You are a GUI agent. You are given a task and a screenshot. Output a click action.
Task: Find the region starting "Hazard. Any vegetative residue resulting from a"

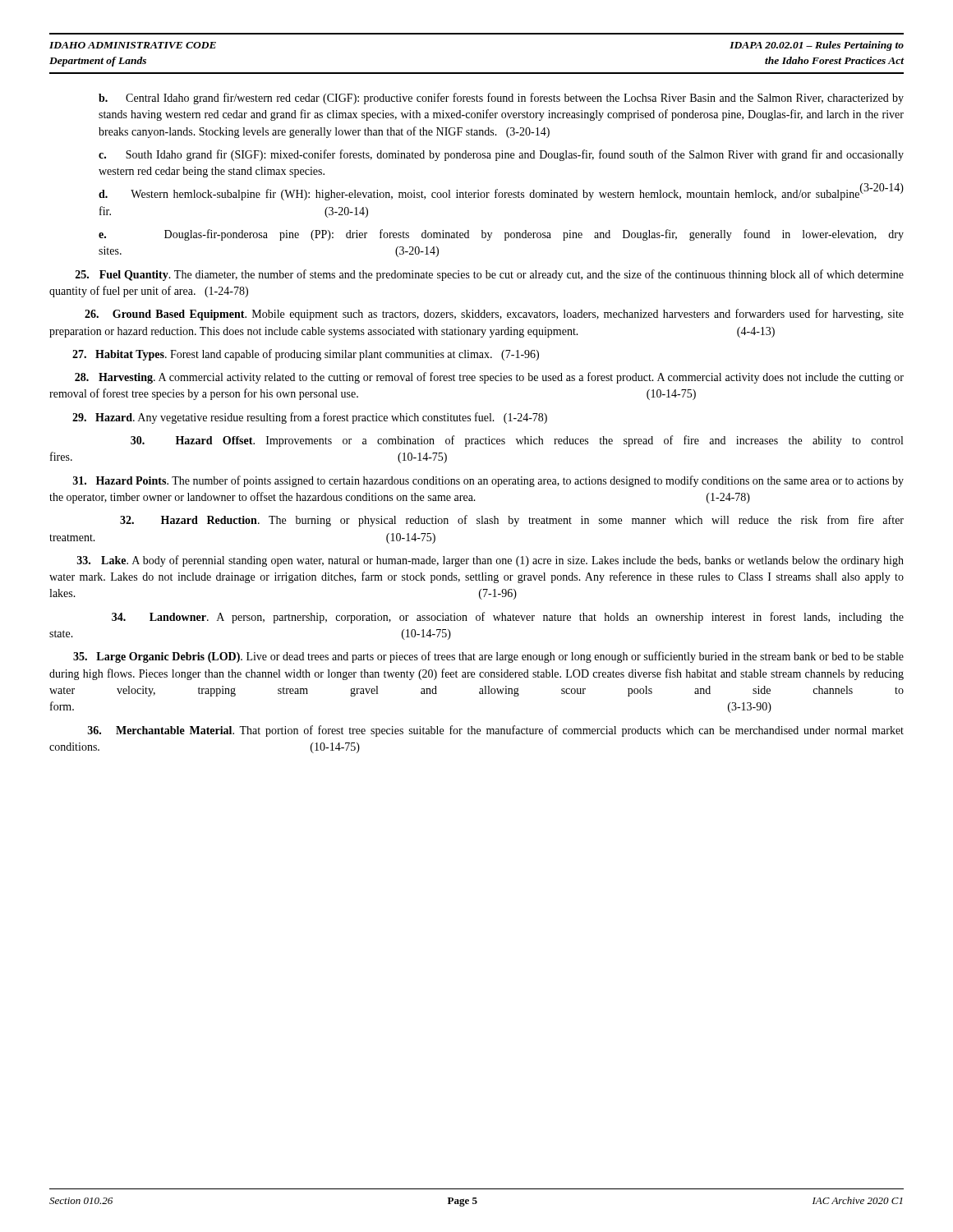[298, 417]
